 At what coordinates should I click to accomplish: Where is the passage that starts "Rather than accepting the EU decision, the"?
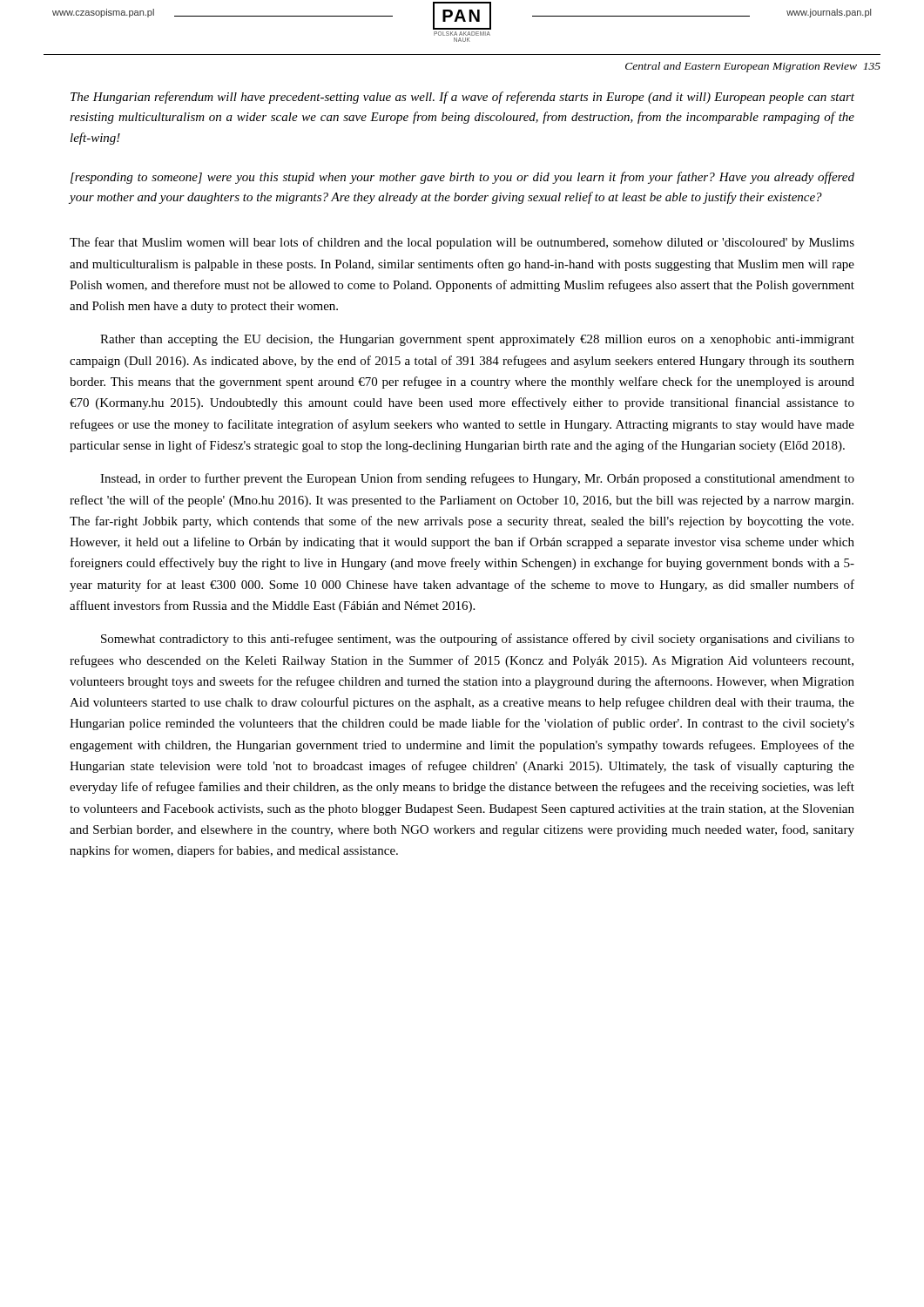point(462,392)
